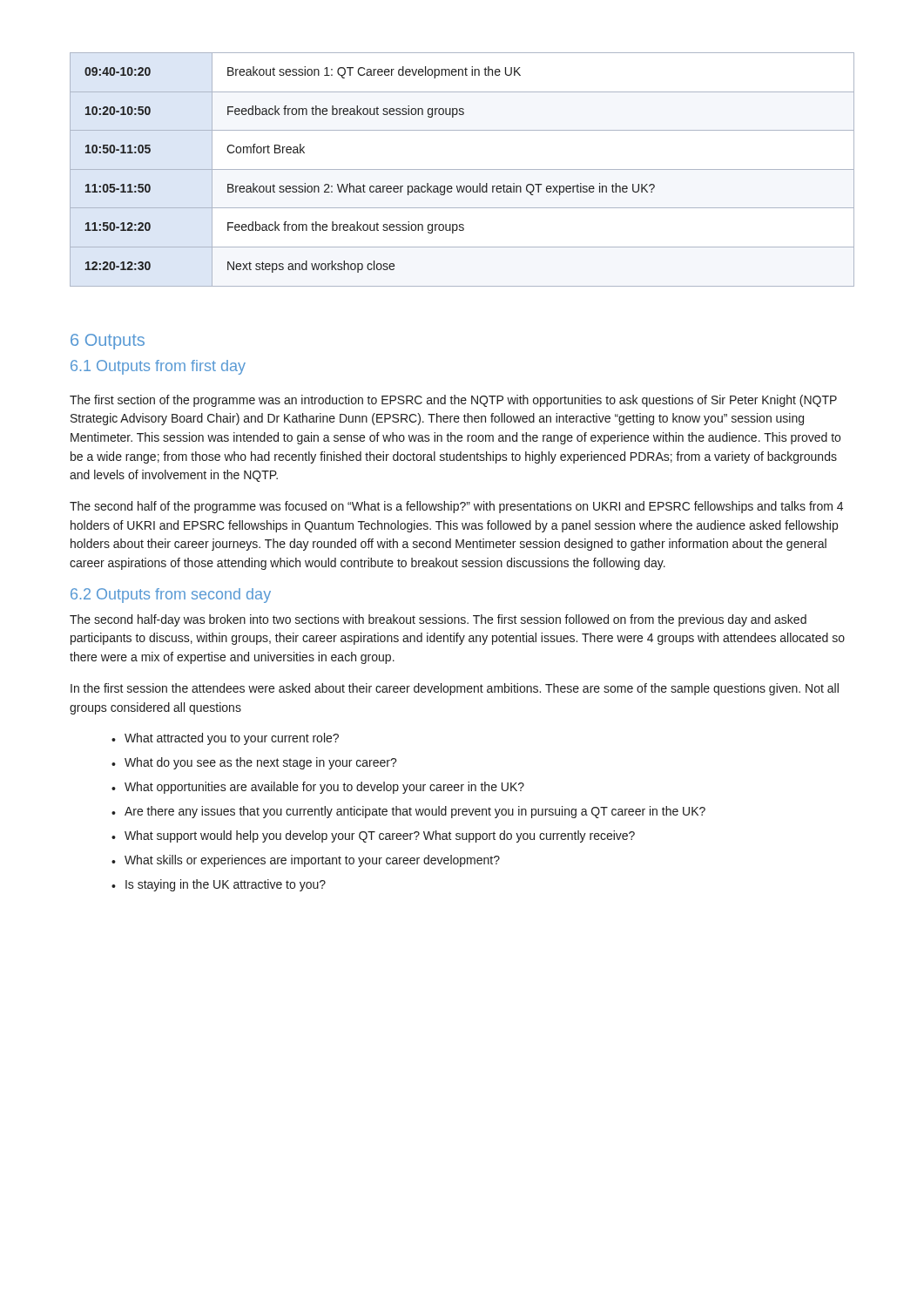Screen dimensions: 1307x924
Task: Find the table that mentions "Next steps and"
Action: 462,169
